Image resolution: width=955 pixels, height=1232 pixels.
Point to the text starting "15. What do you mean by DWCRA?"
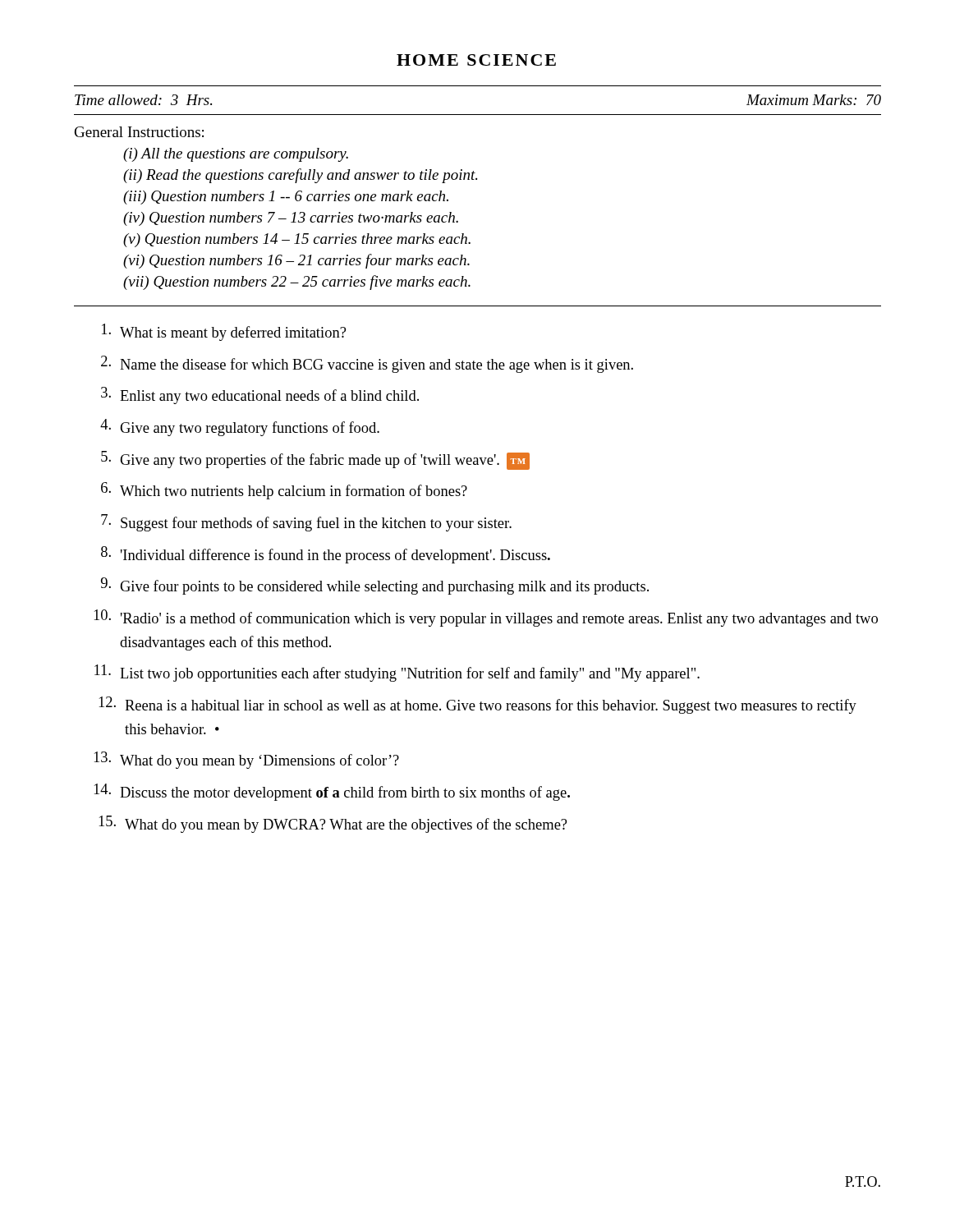[478, 825]
